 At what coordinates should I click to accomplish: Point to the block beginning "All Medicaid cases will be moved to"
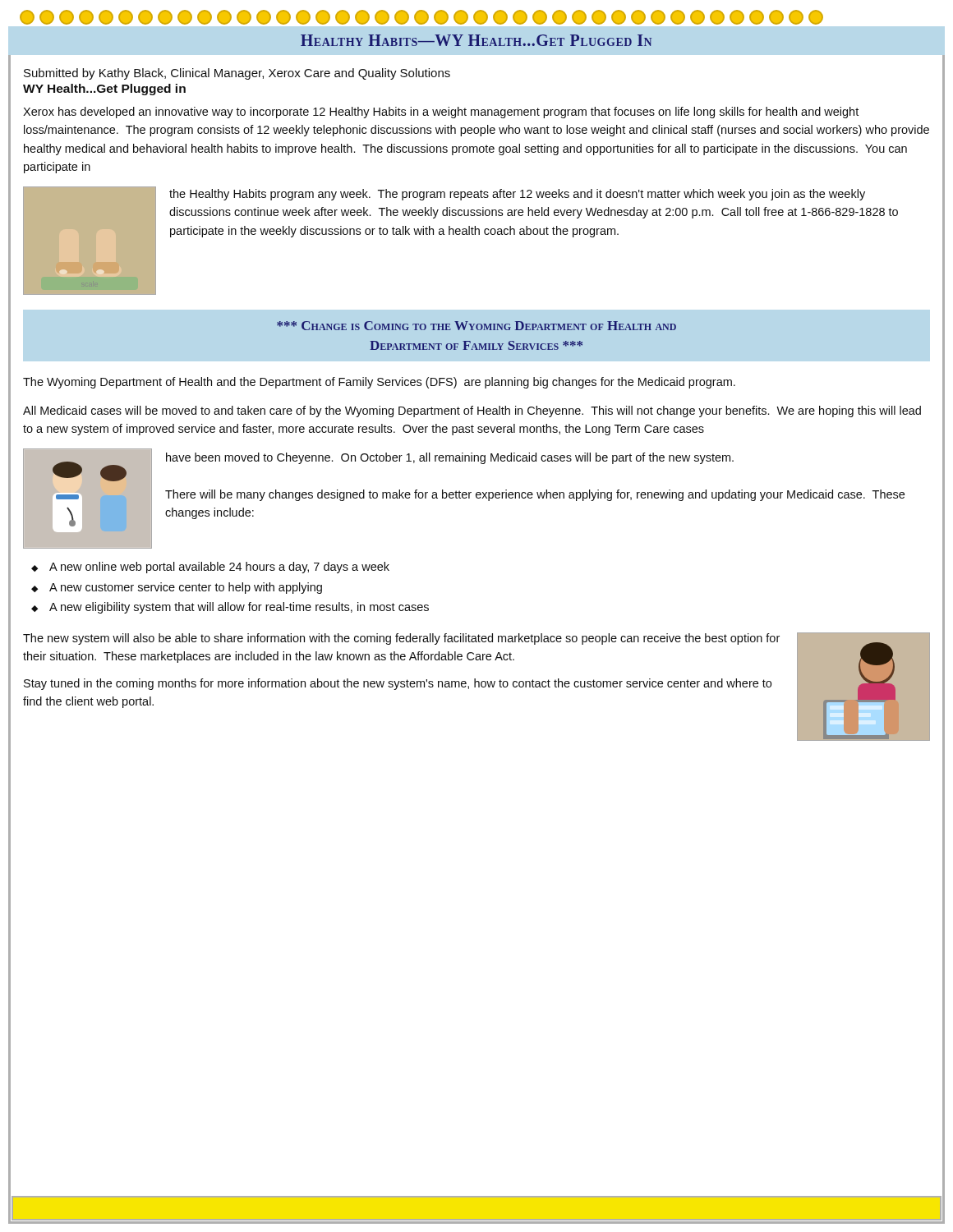(472, 420)
